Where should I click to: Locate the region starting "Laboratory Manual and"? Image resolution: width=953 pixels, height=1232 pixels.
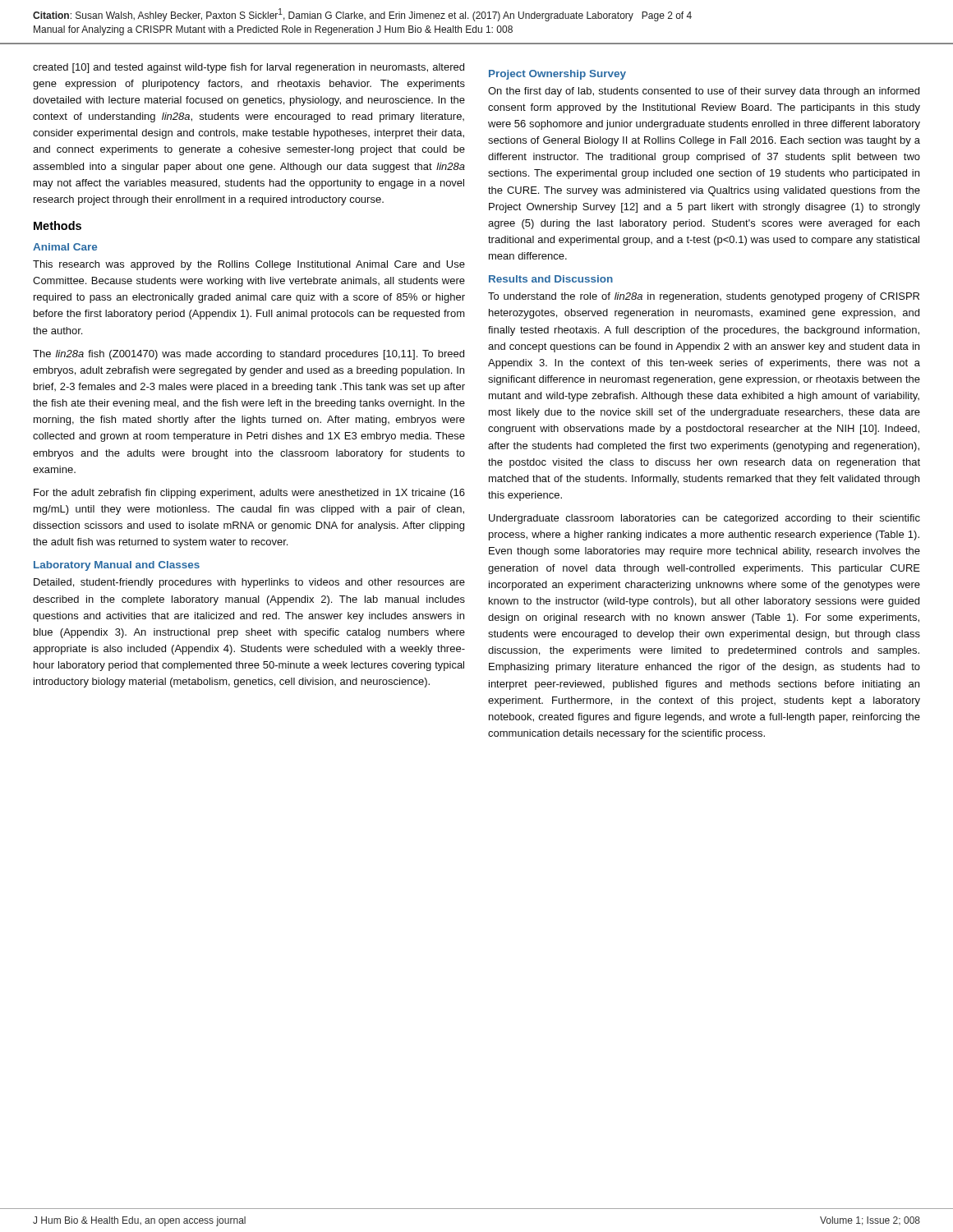(x=116, y=565)
